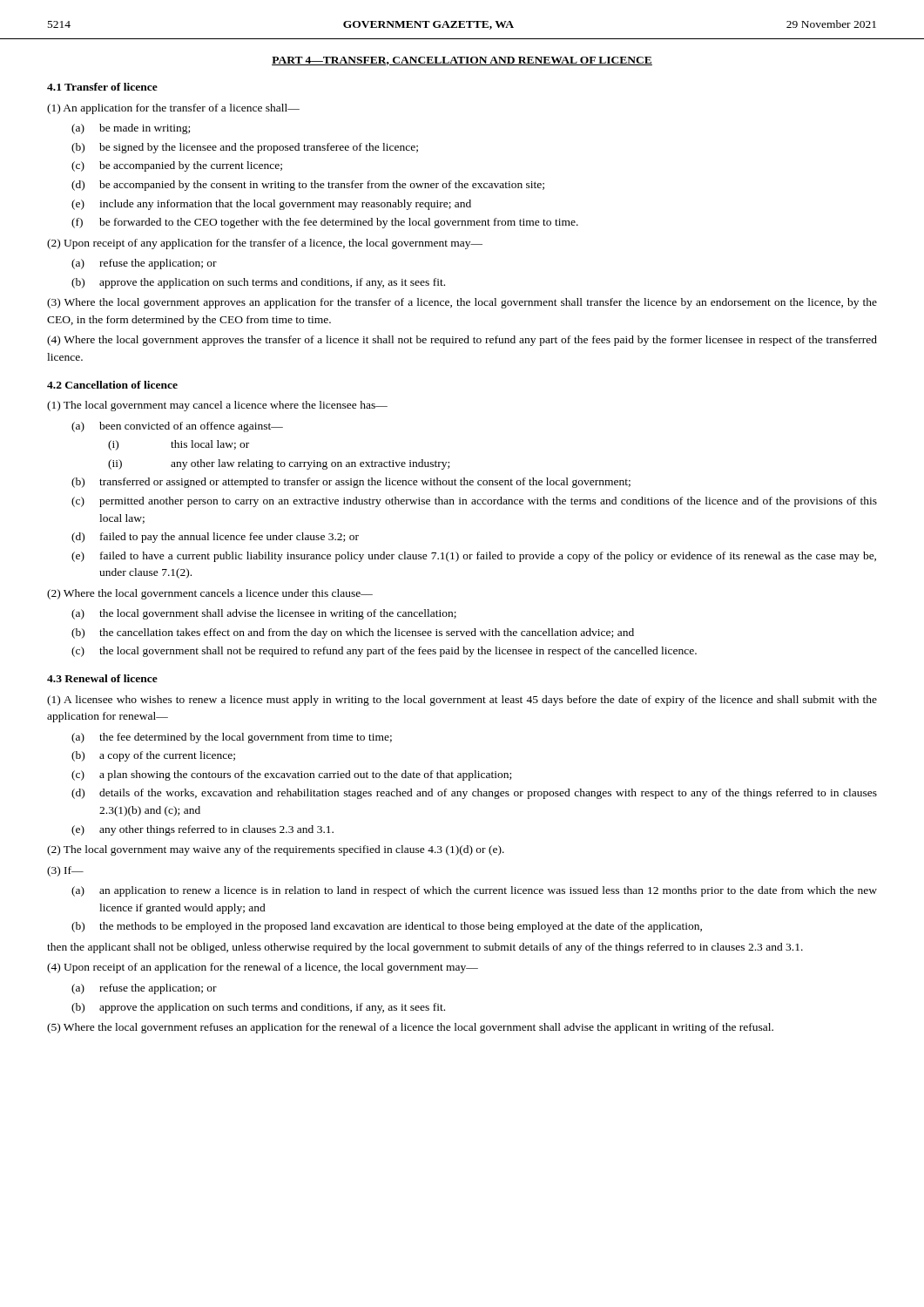Point to "4.3 Renewal of licence"
This screenshot has height=1307, width=924.
click(102, 678)
